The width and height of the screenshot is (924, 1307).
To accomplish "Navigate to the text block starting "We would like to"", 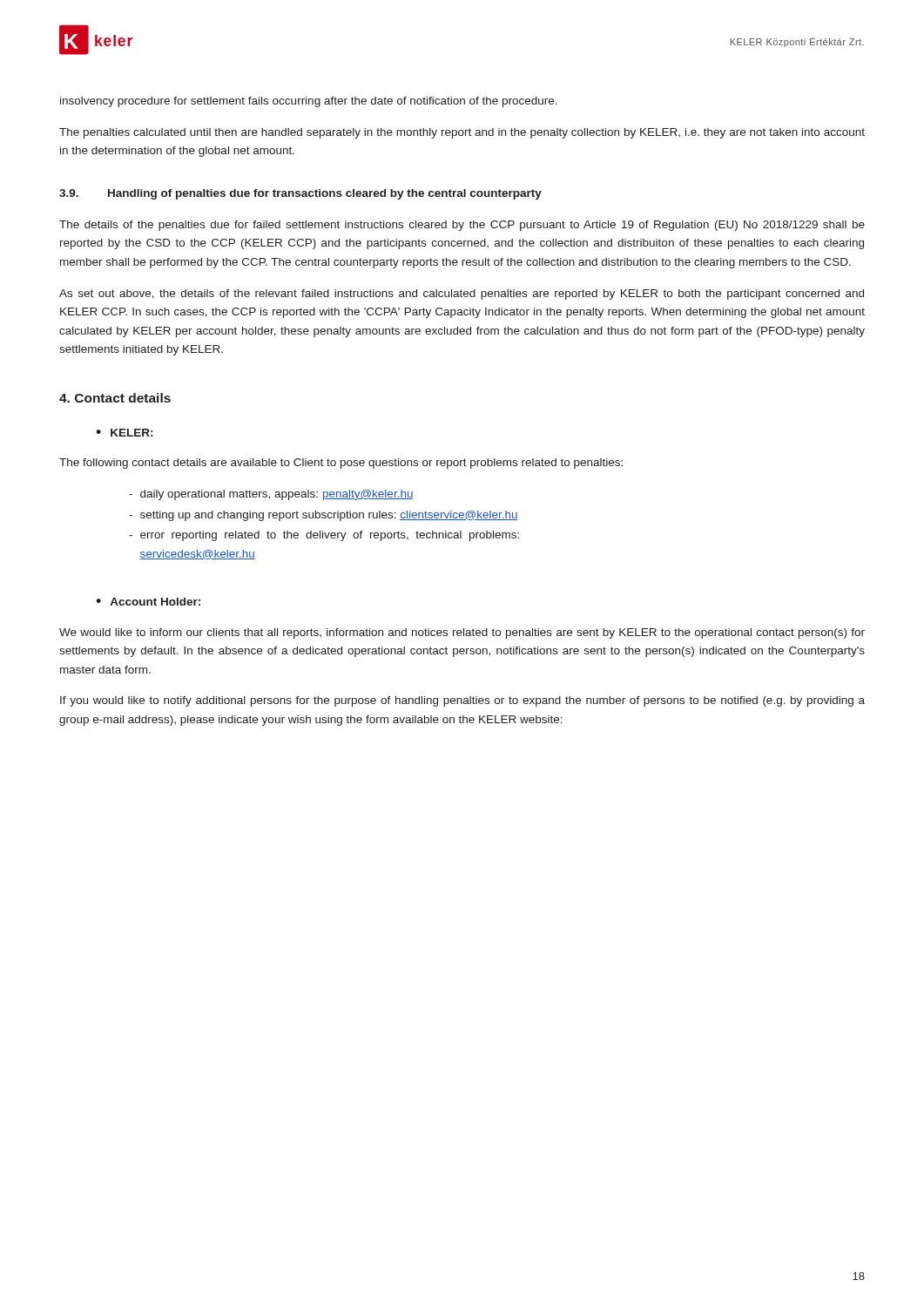I will (462, 651).
